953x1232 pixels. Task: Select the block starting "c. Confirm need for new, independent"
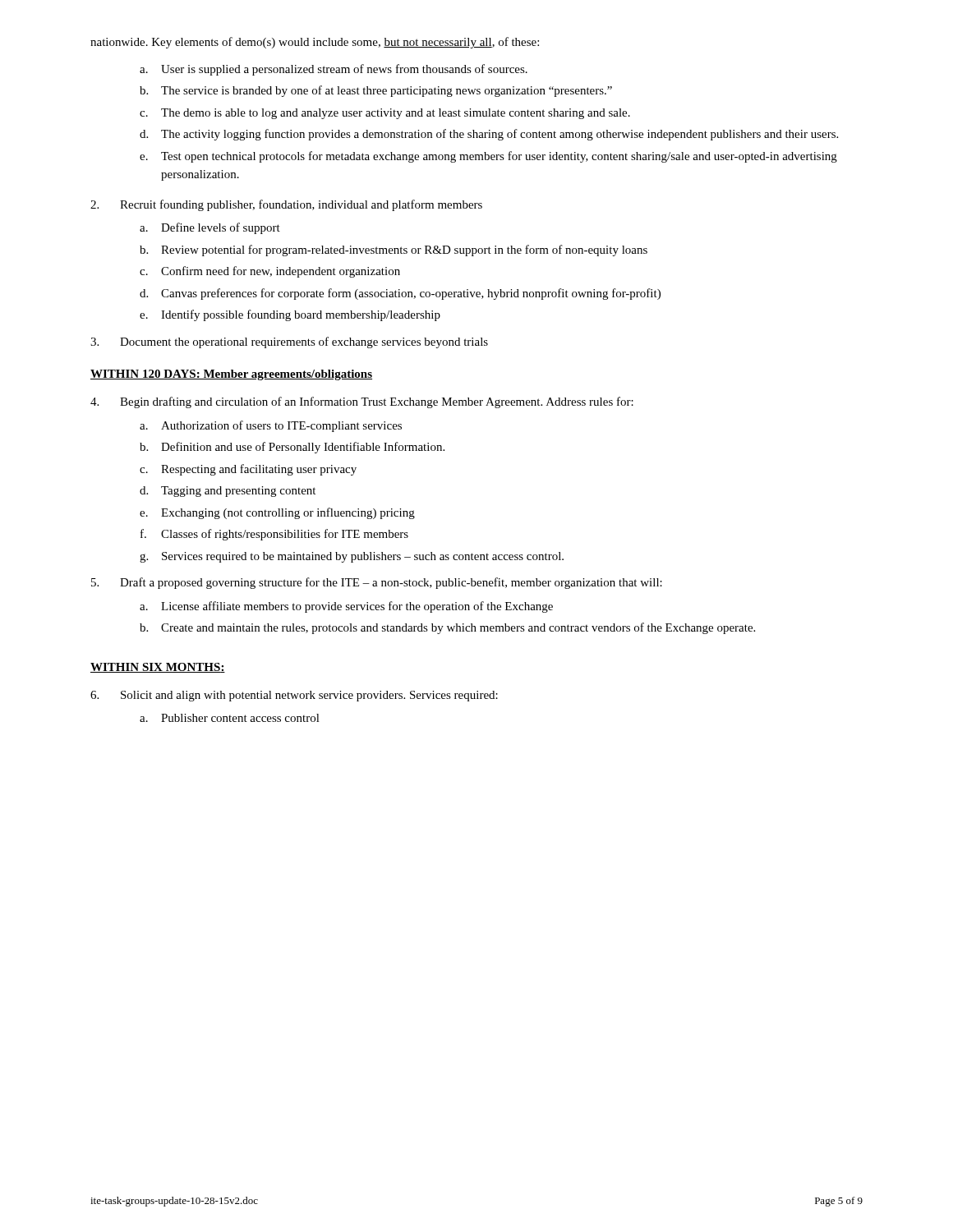[x=270, y=271]
